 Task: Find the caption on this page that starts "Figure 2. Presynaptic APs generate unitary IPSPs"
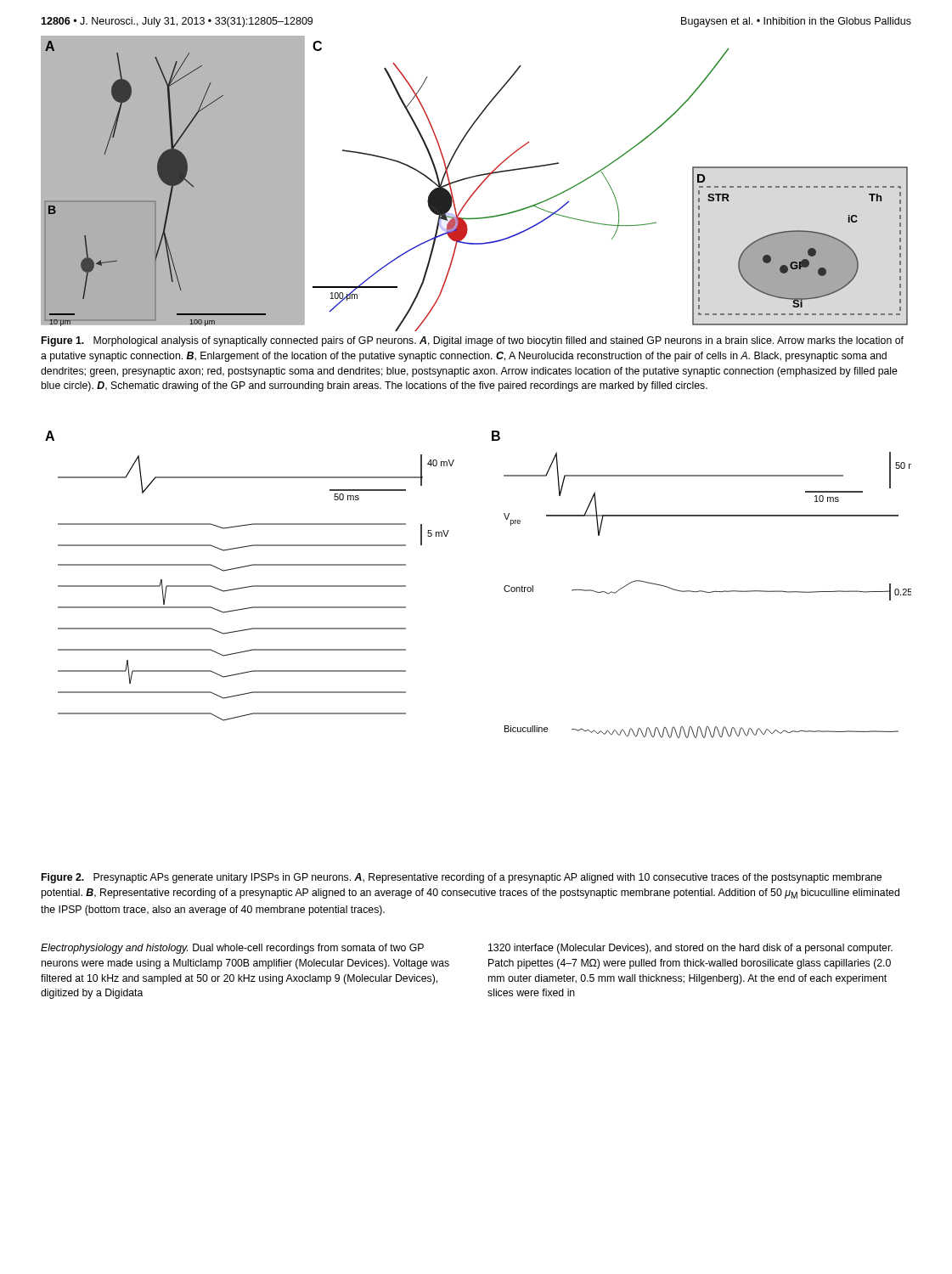470,894
